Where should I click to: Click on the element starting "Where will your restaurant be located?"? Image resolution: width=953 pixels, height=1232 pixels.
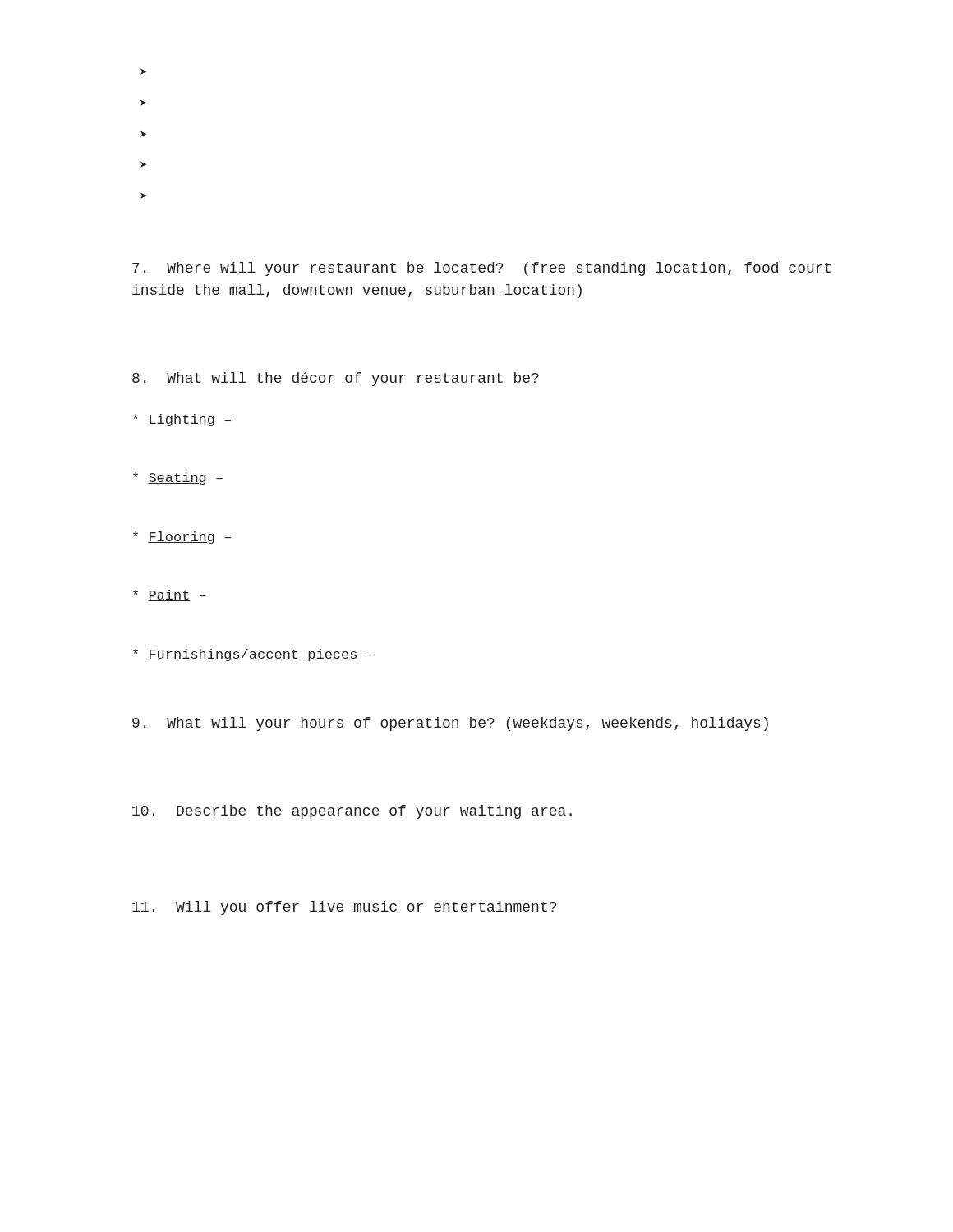482,280
